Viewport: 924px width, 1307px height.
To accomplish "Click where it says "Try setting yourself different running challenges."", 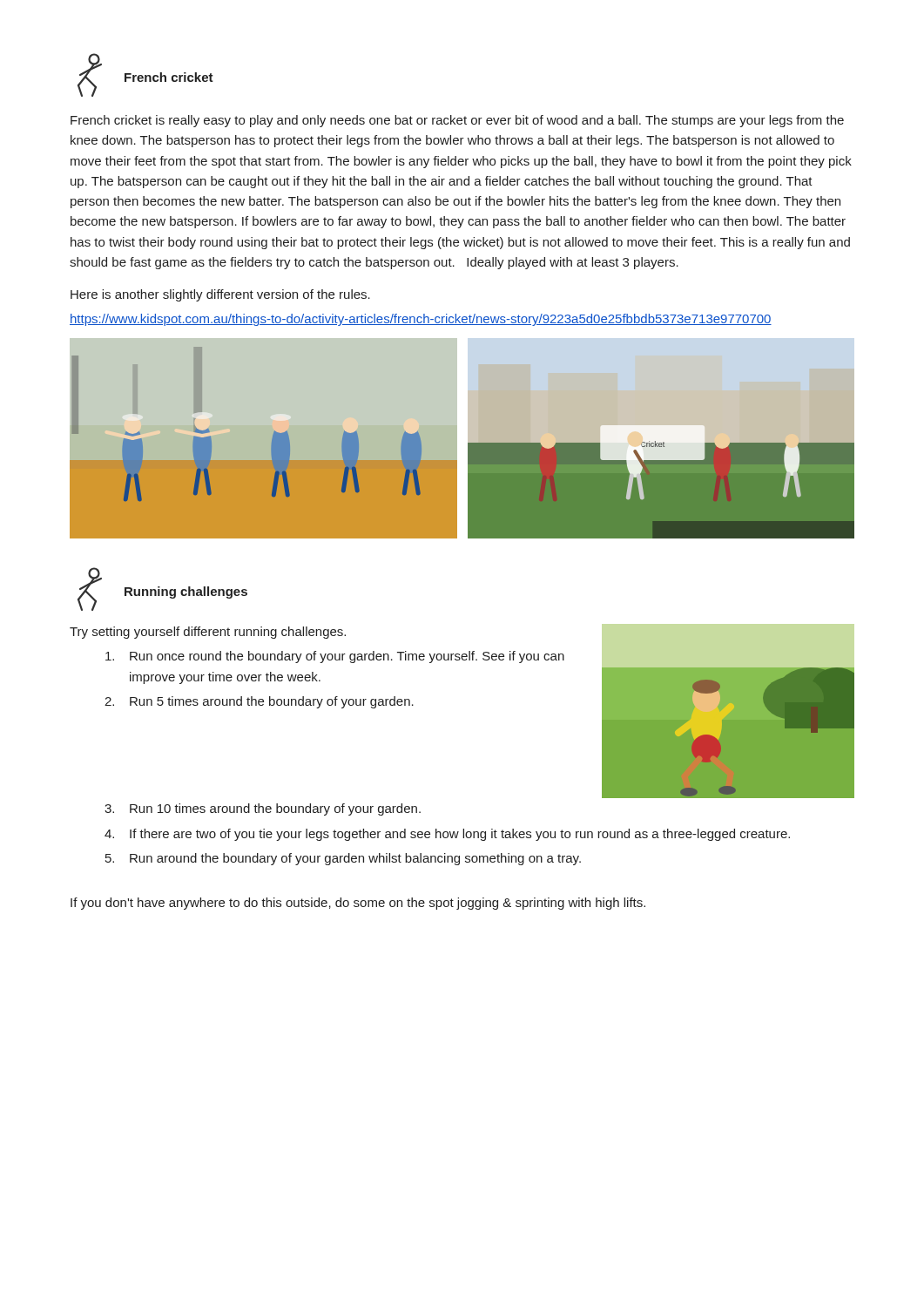I will (208, 631).
